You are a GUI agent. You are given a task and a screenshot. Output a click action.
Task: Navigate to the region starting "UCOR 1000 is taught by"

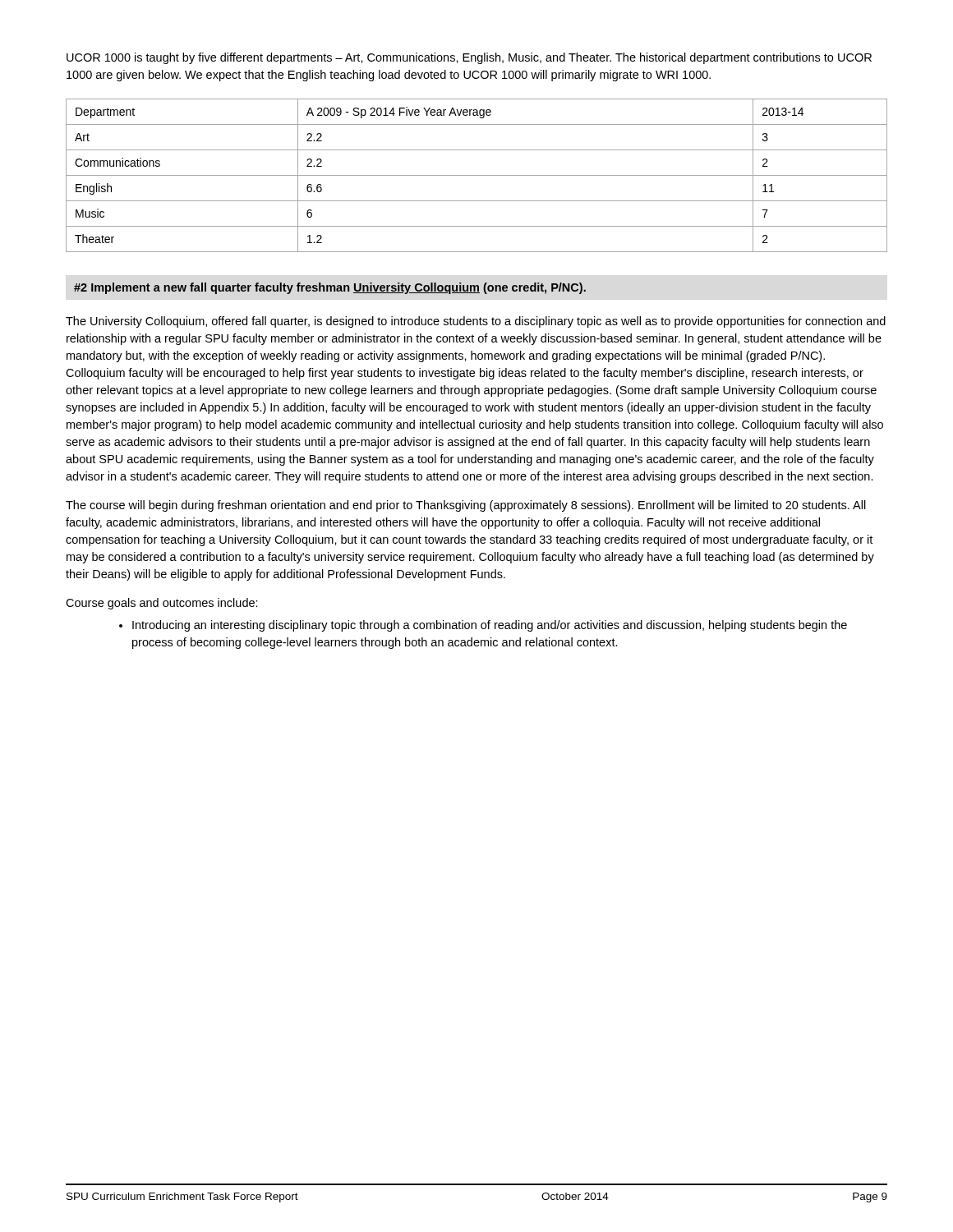point(469,66)
